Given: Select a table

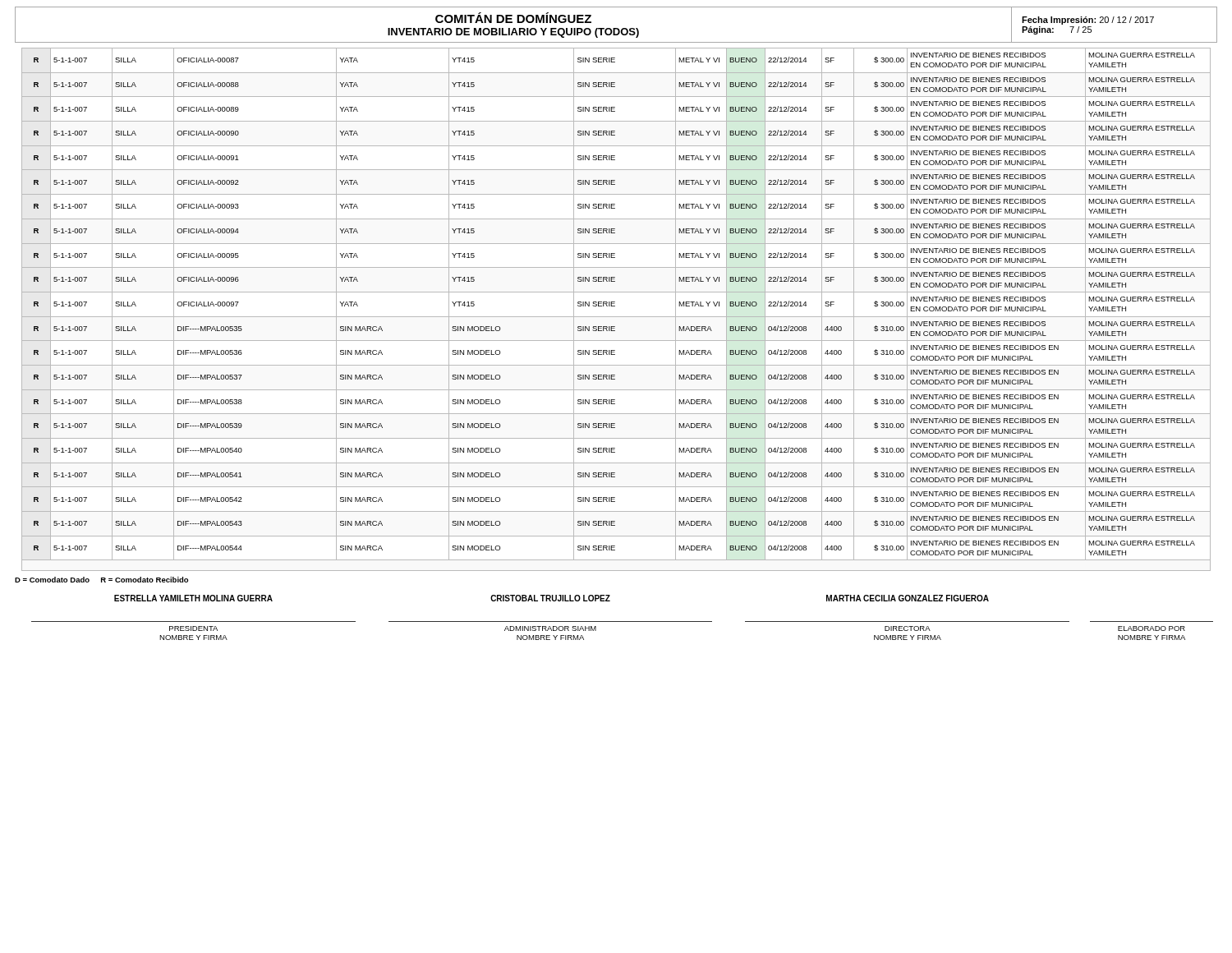Looking at the screenshot, I should point(616,309).
